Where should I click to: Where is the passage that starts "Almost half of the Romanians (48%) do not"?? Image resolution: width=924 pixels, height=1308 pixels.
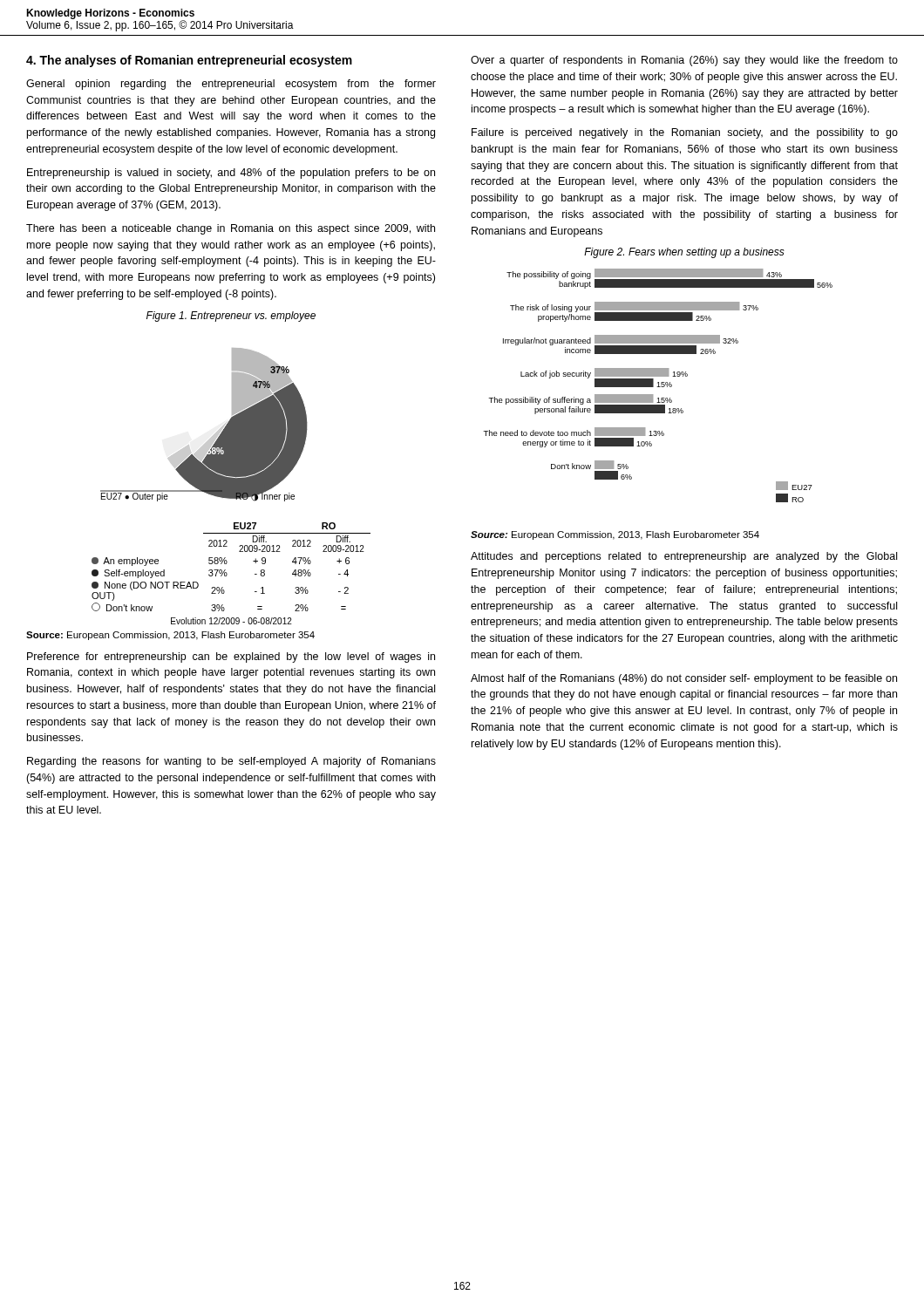click(x=684, y=711)
